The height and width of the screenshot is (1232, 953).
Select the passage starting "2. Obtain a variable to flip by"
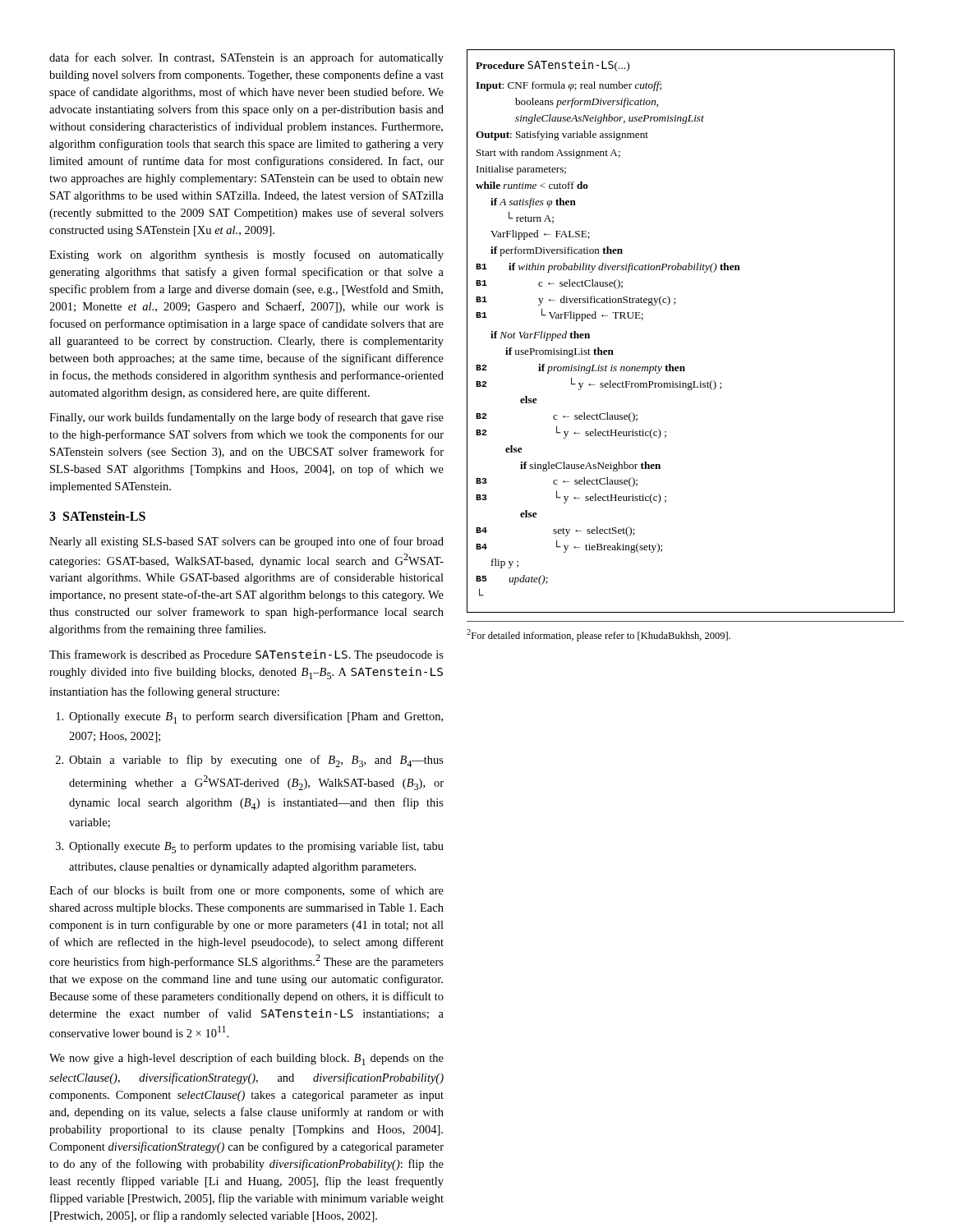pyautogui.click(x=246, y=792)
